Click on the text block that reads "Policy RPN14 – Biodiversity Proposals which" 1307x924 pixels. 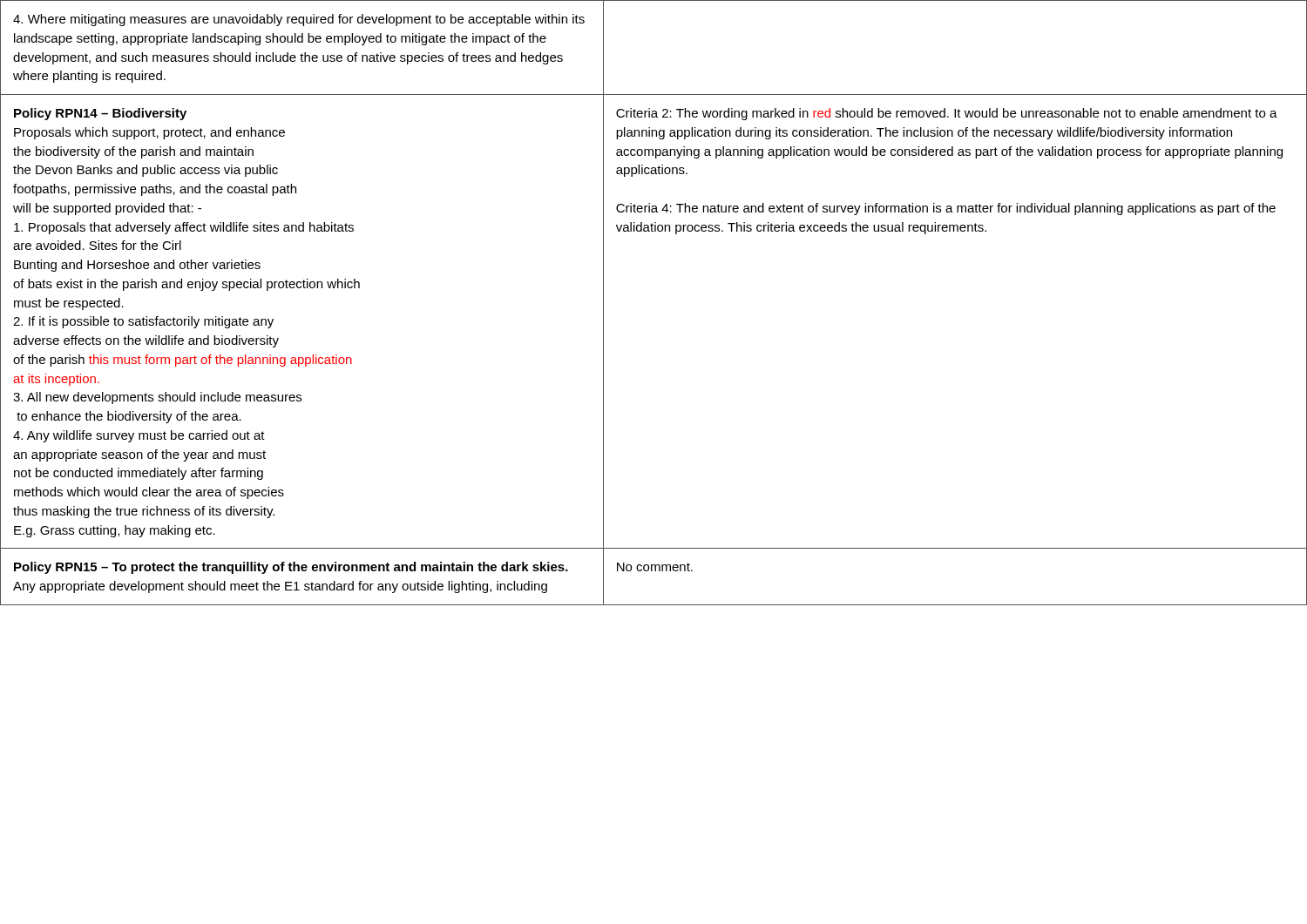click(187, 321)
